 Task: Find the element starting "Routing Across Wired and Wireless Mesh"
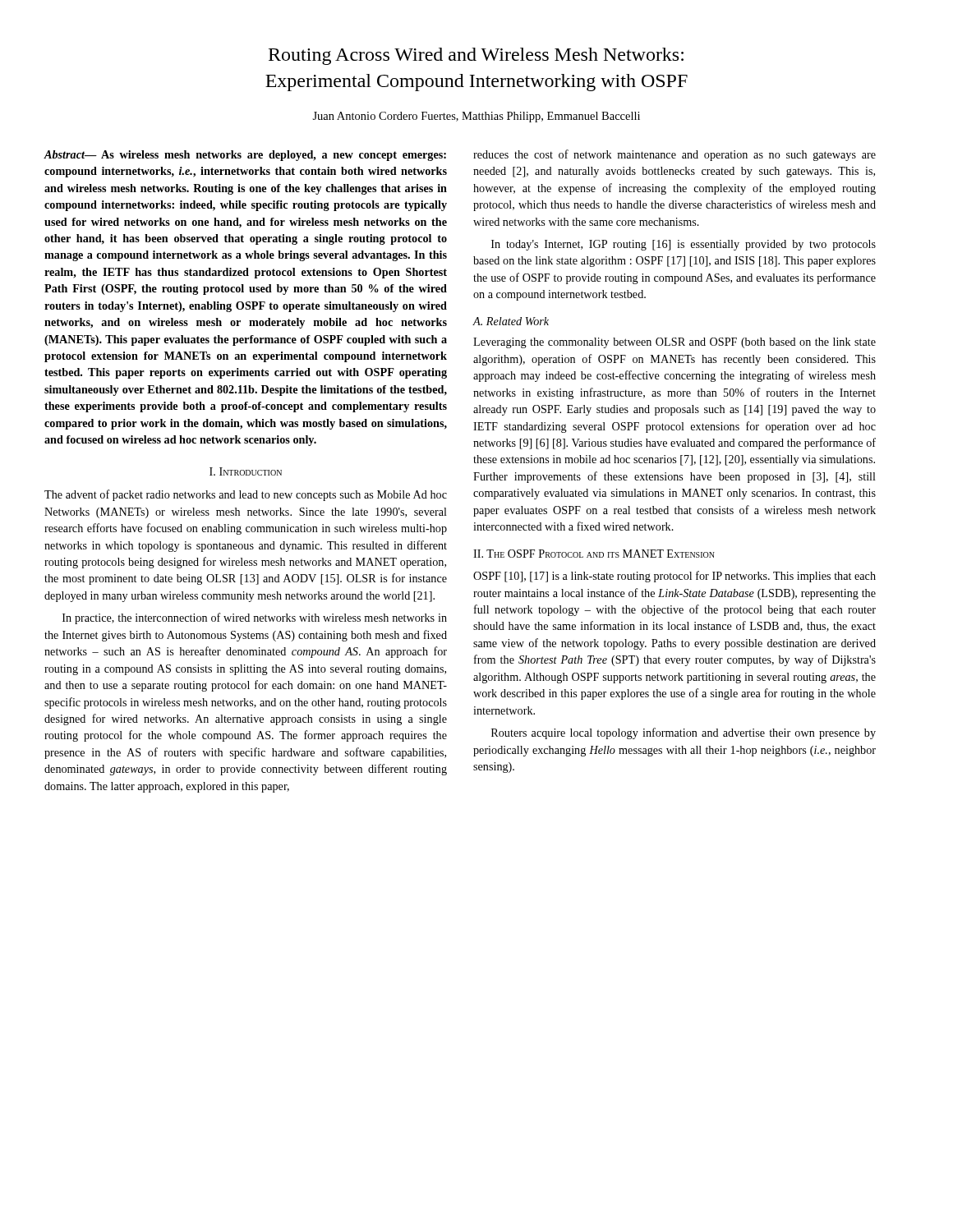[x=476, y=68]
